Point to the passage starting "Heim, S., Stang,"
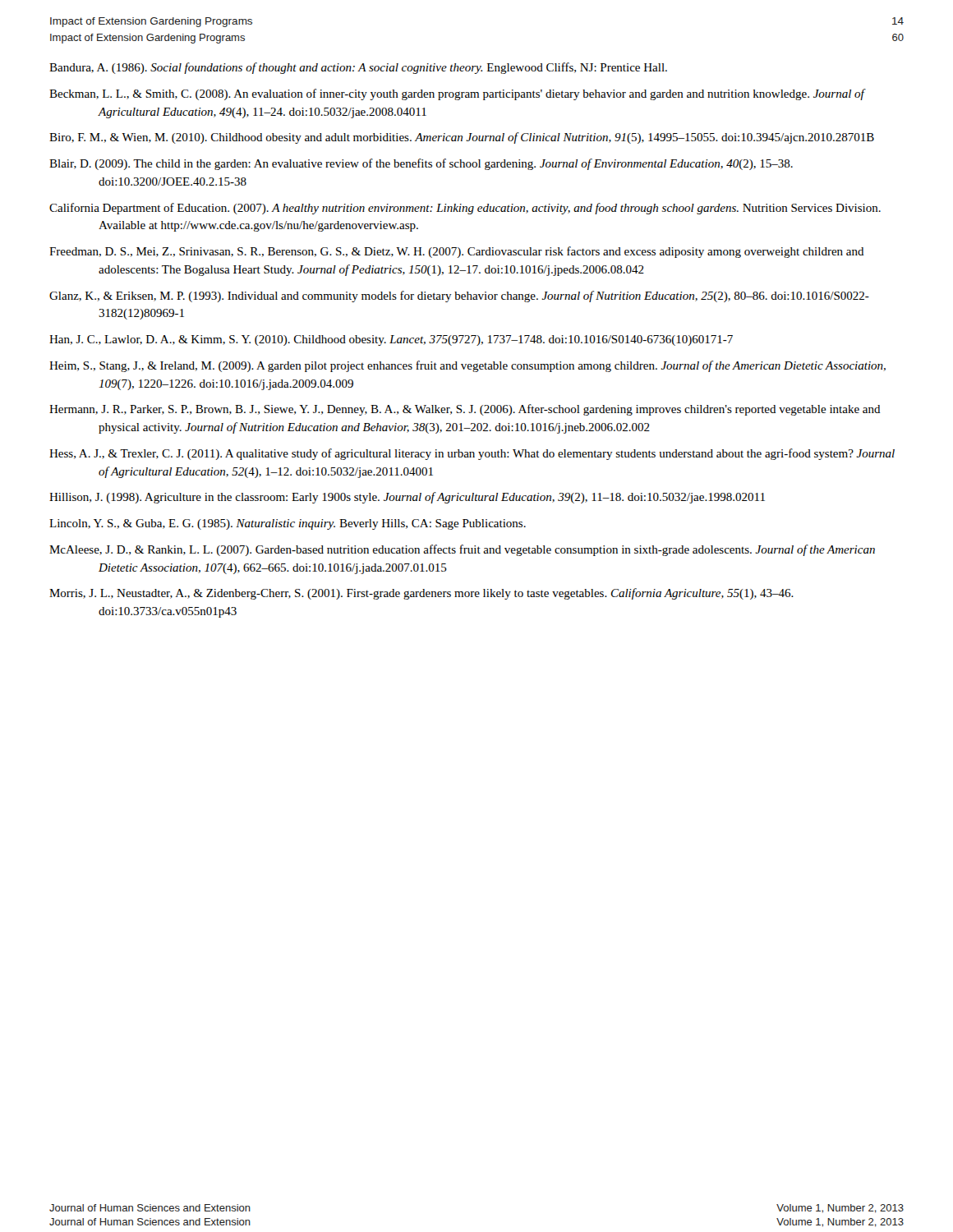The width and height of the screenshot is (953, 1232). 468,374
